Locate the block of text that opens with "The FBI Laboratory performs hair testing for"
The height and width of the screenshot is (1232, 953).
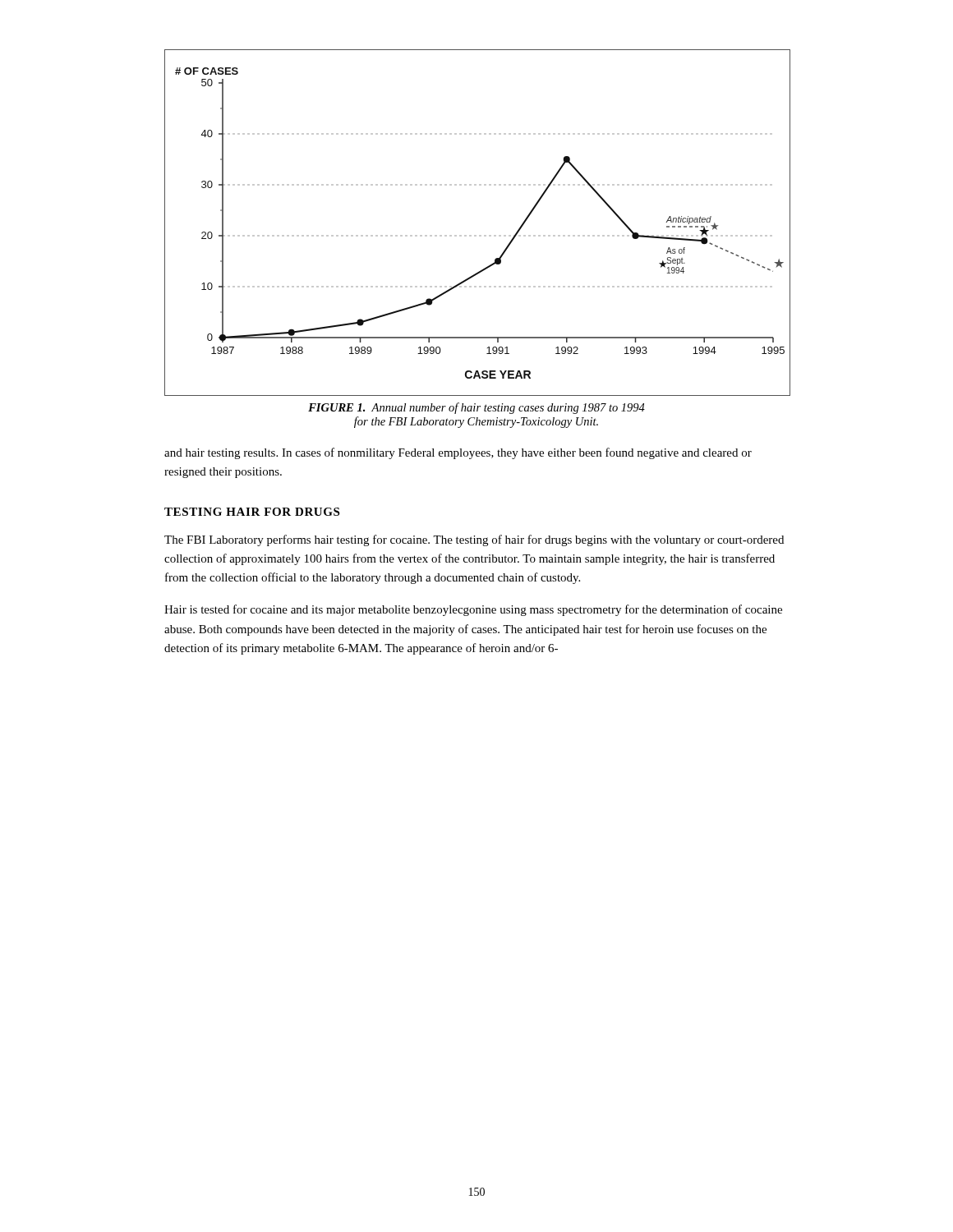[x=474, y=558]
